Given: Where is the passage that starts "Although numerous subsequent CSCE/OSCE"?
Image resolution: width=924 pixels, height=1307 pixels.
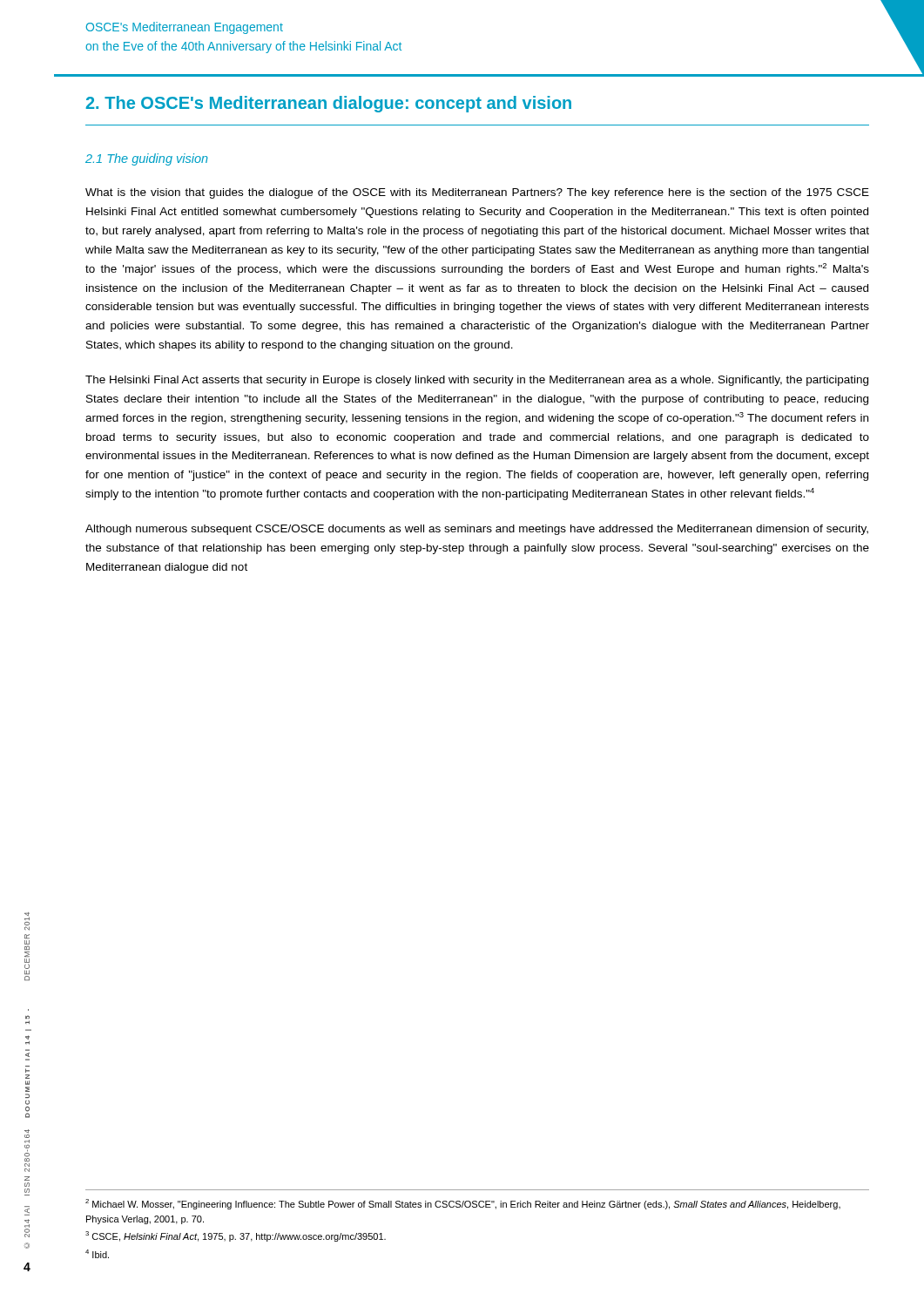Looking at the screenshot, I should tap(477, 548).
